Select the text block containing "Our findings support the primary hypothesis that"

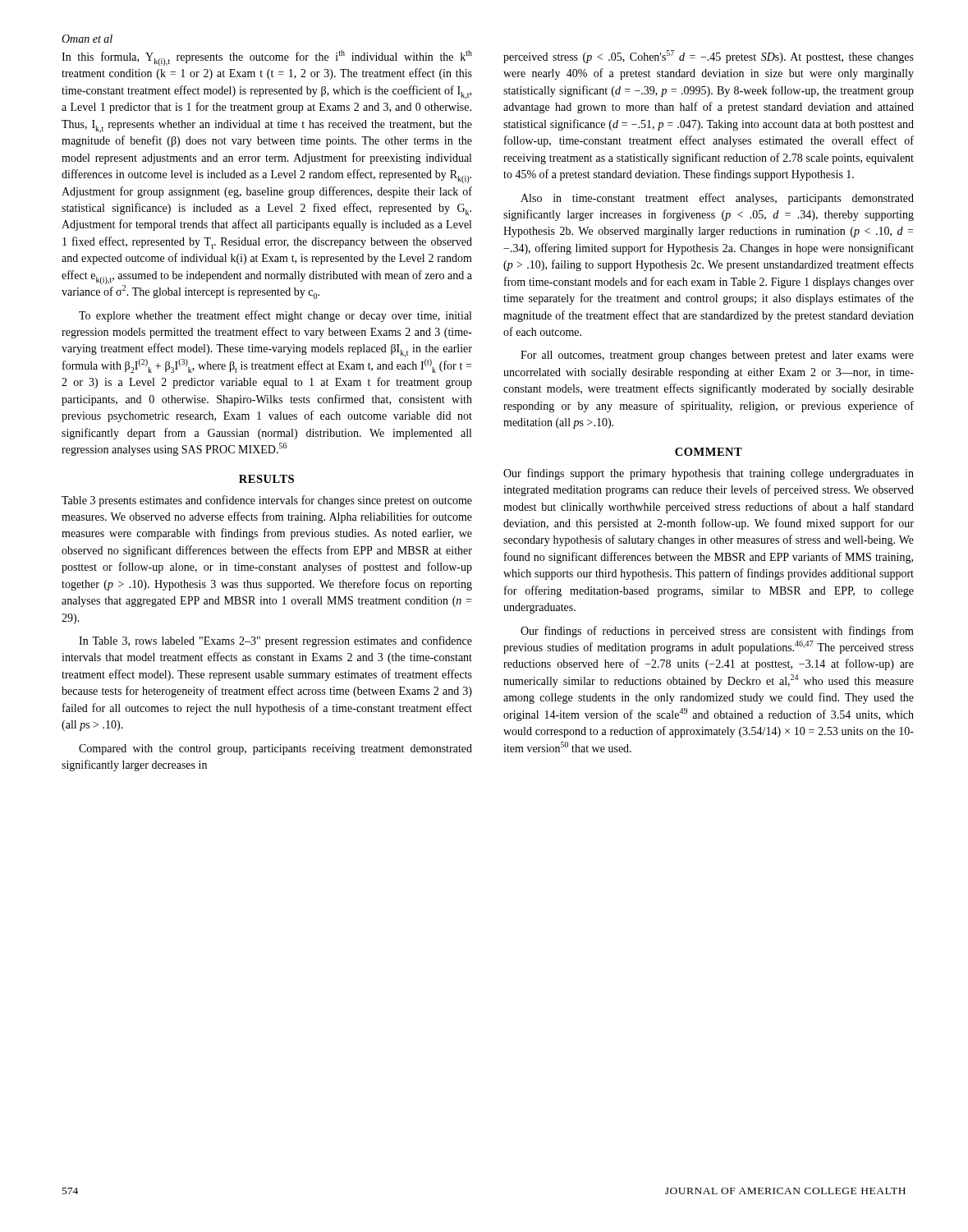coord(709,541)
